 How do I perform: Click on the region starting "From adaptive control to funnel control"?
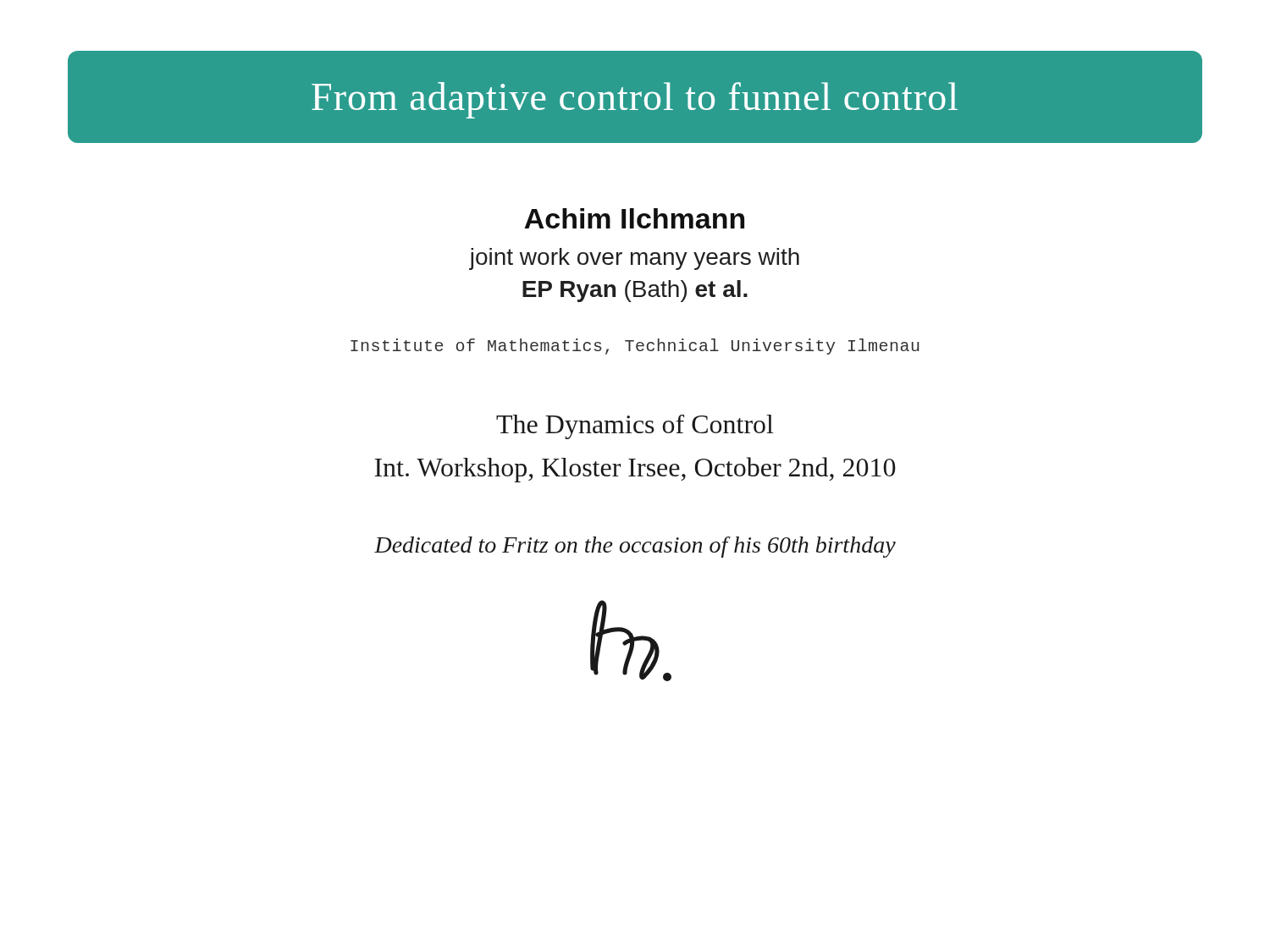click(635, 97)
